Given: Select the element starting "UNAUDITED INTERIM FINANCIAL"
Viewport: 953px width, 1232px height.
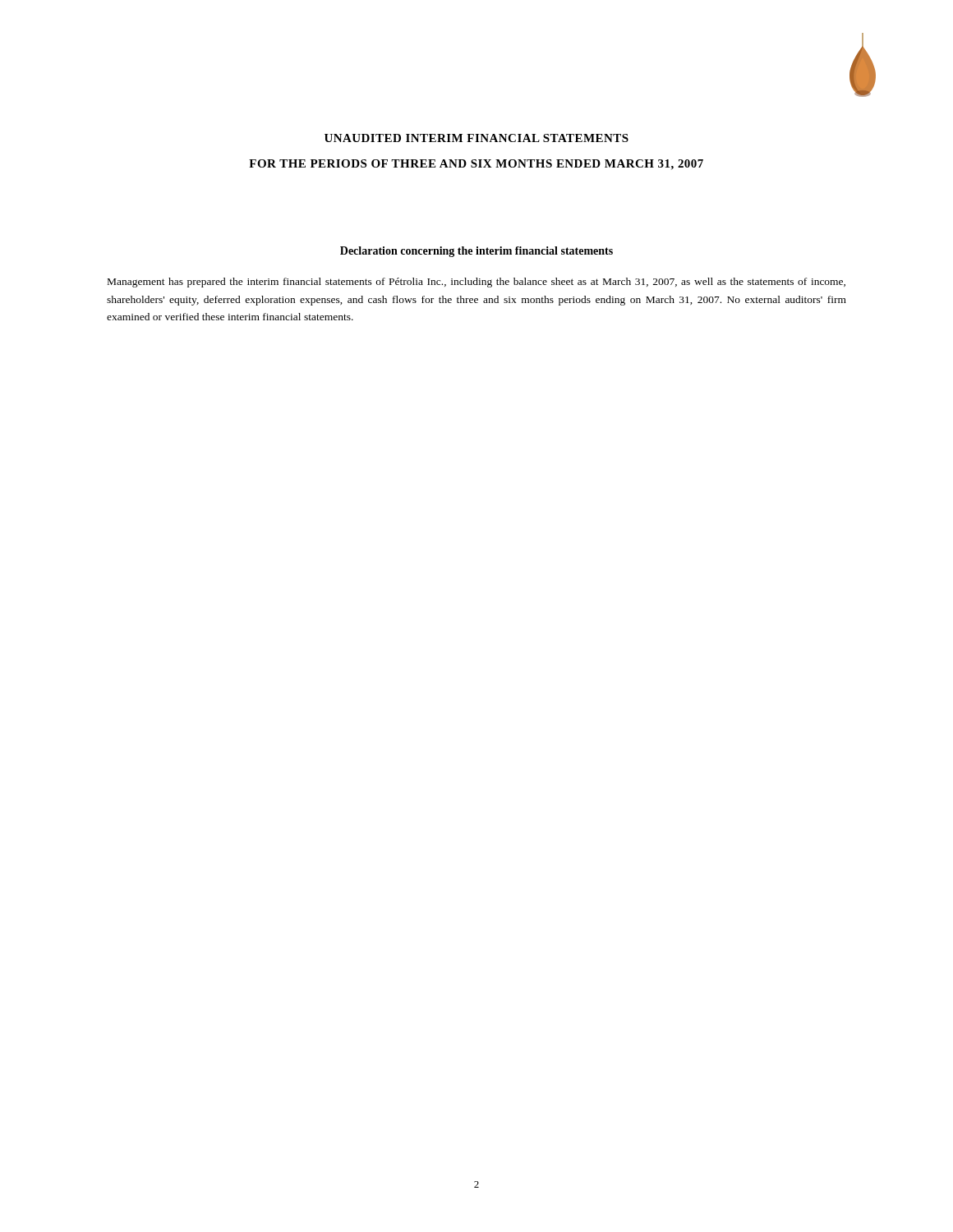Looking at the screenshot, I should point(476,151).
